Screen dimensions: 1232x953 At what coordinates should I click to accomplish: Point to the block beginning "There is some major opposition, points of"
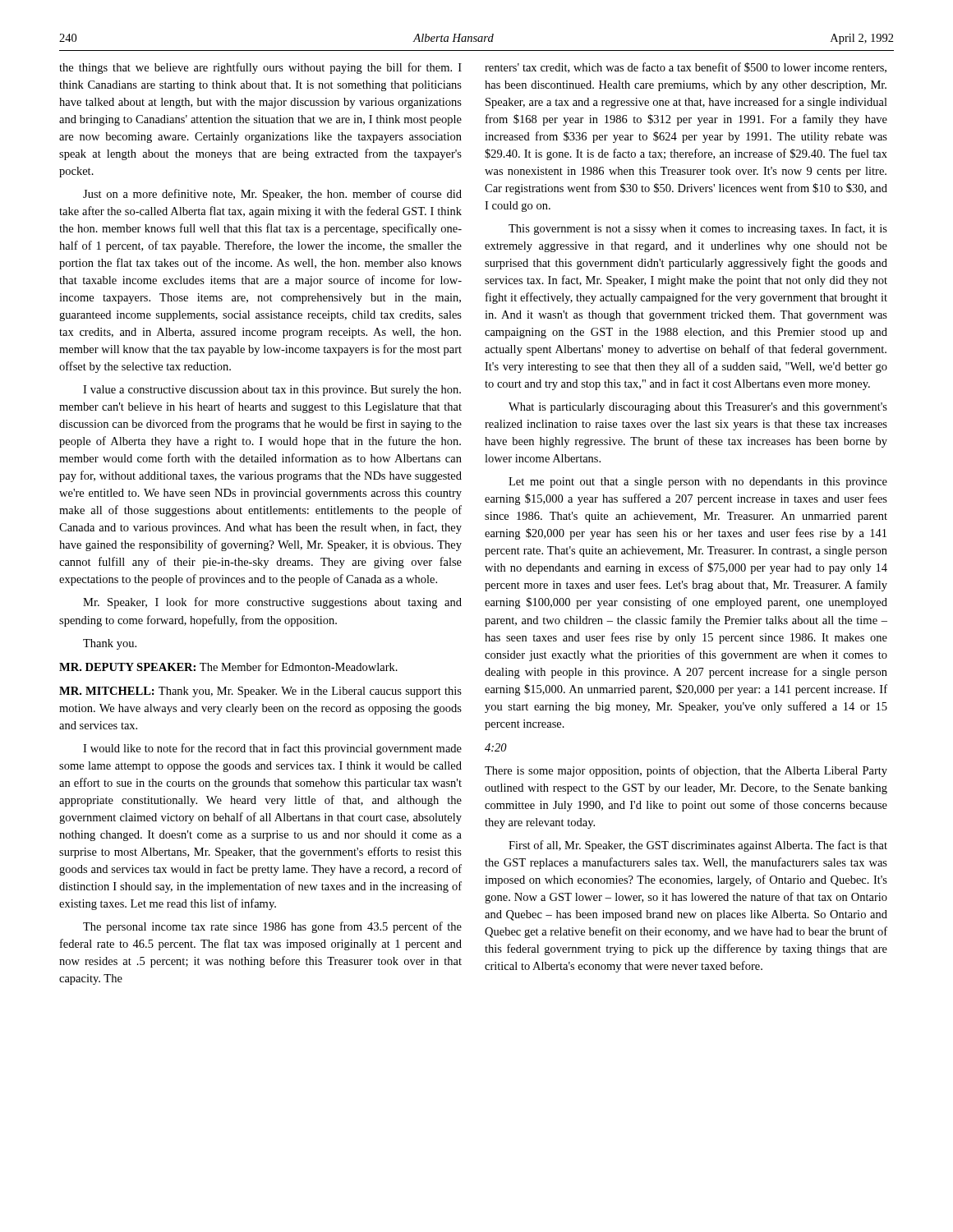click(x=686, y=868)
